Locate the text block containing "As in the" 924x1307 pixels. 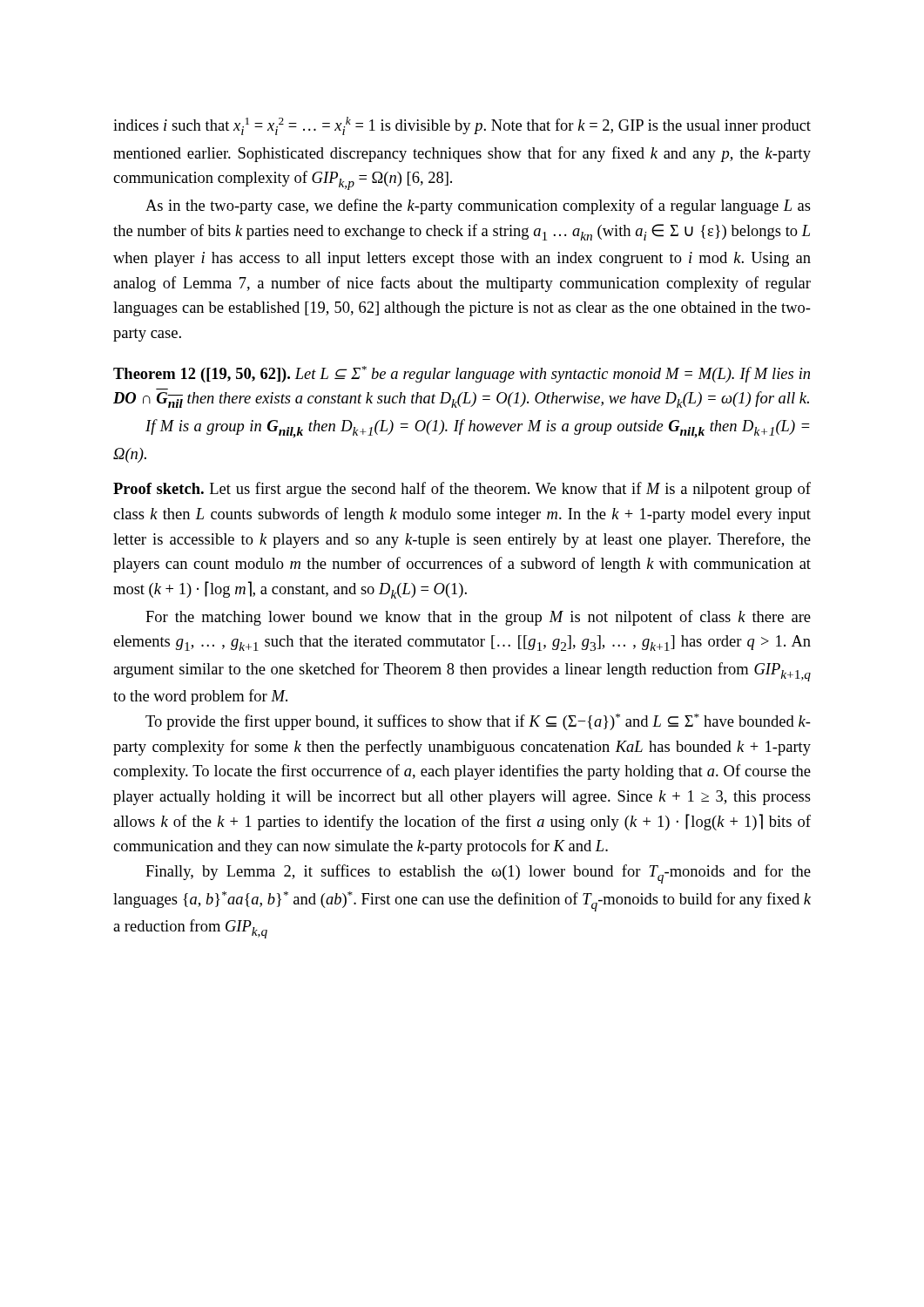(x=462, y=269)
